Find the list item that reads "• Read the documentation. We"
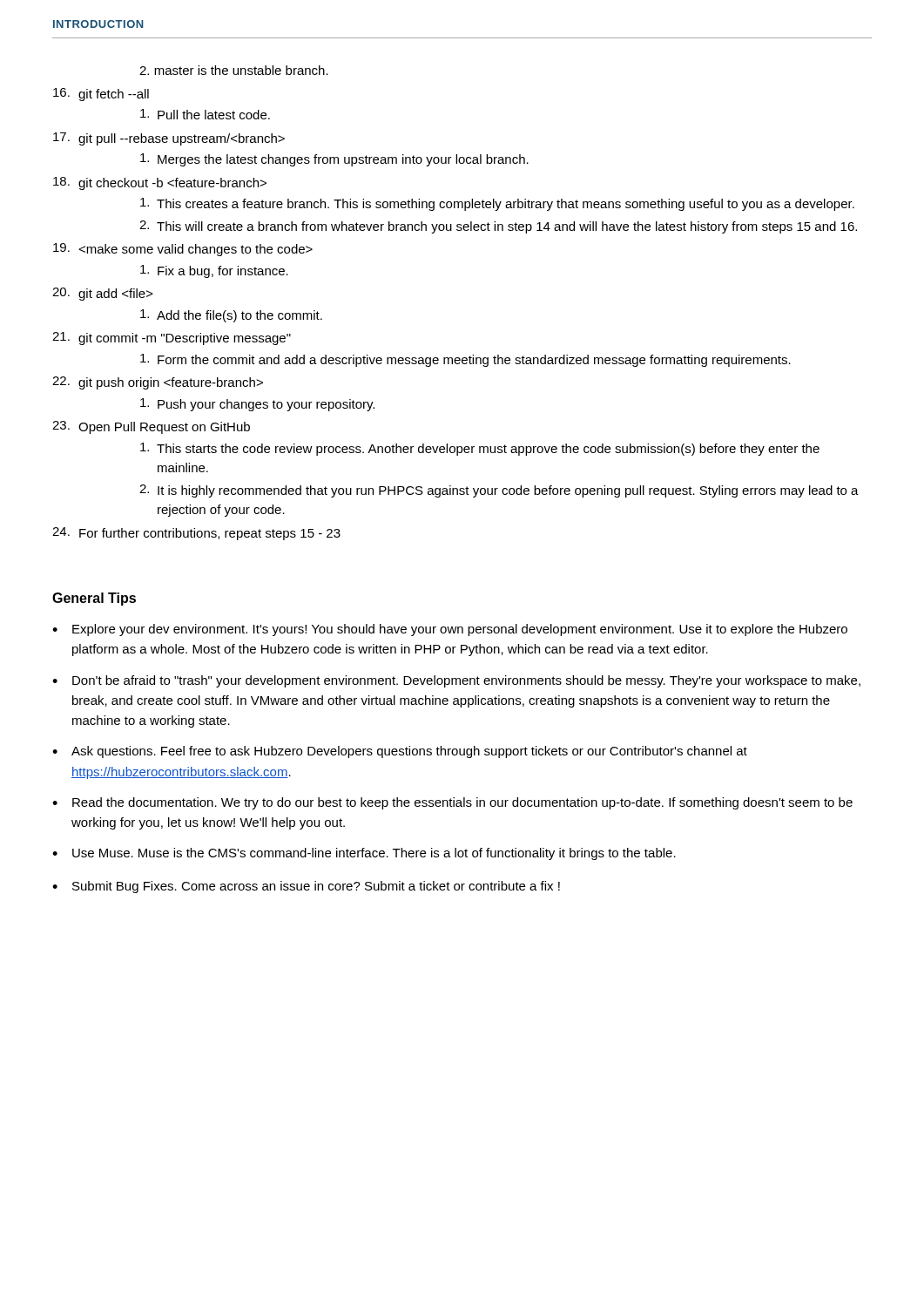 [462, 812]
